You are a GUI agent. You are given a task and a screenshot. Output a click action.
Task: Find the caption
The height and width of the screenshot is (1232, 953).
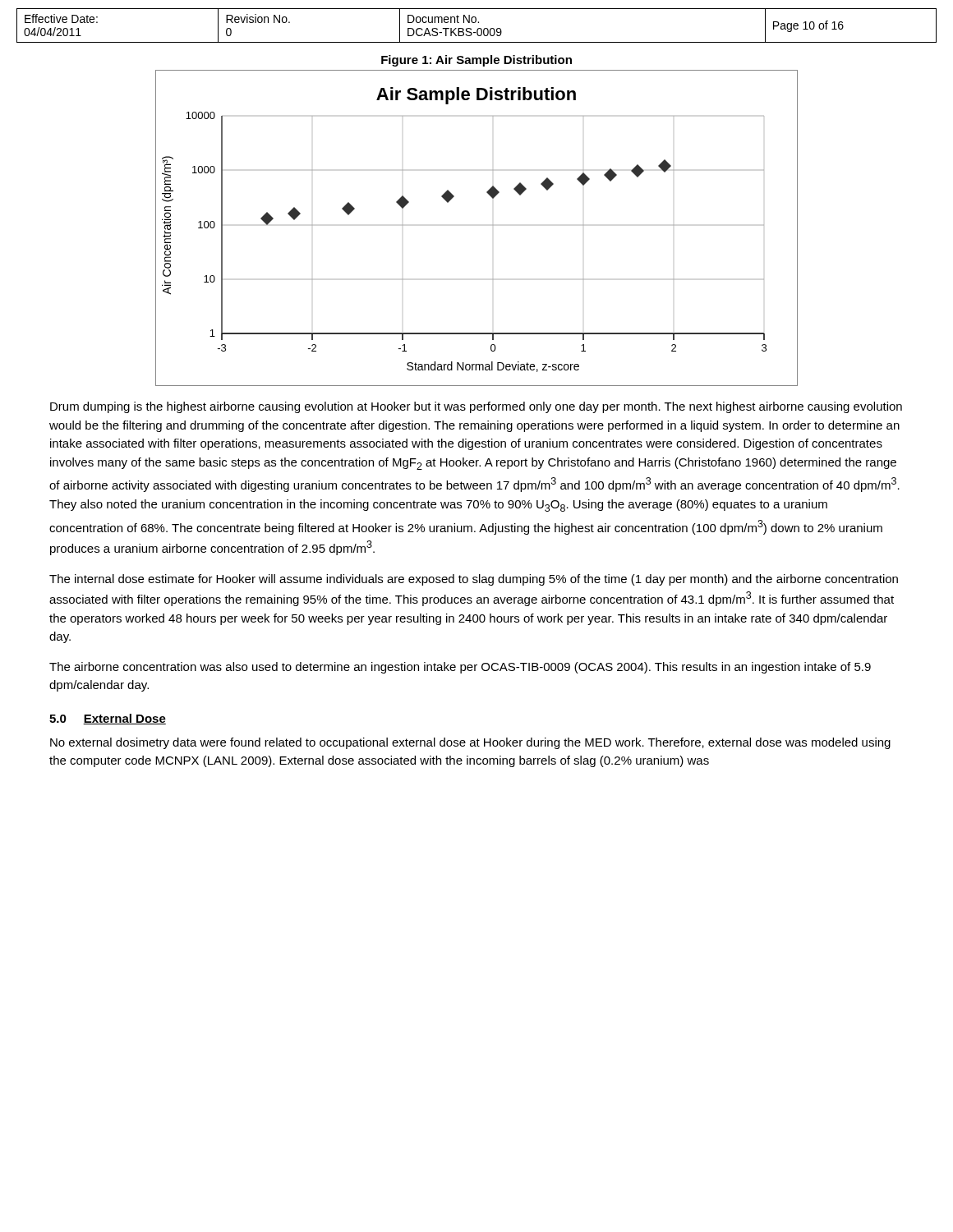click(476, 60)
